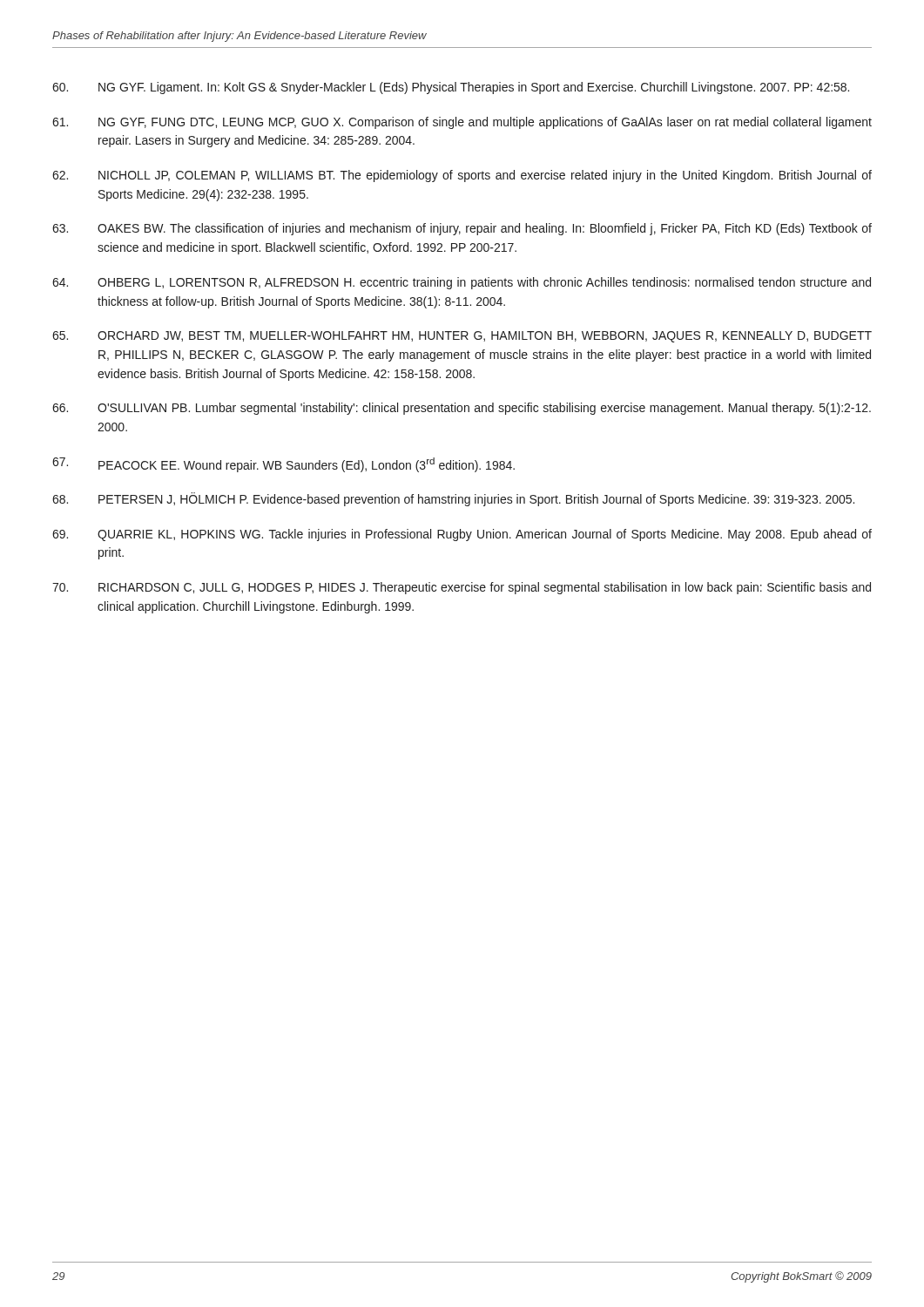
Task: Locate the block of text that opens with "69. QUARRIE KL, HOPKINS WG. Tackle injuries"
Action: [462, 544]
